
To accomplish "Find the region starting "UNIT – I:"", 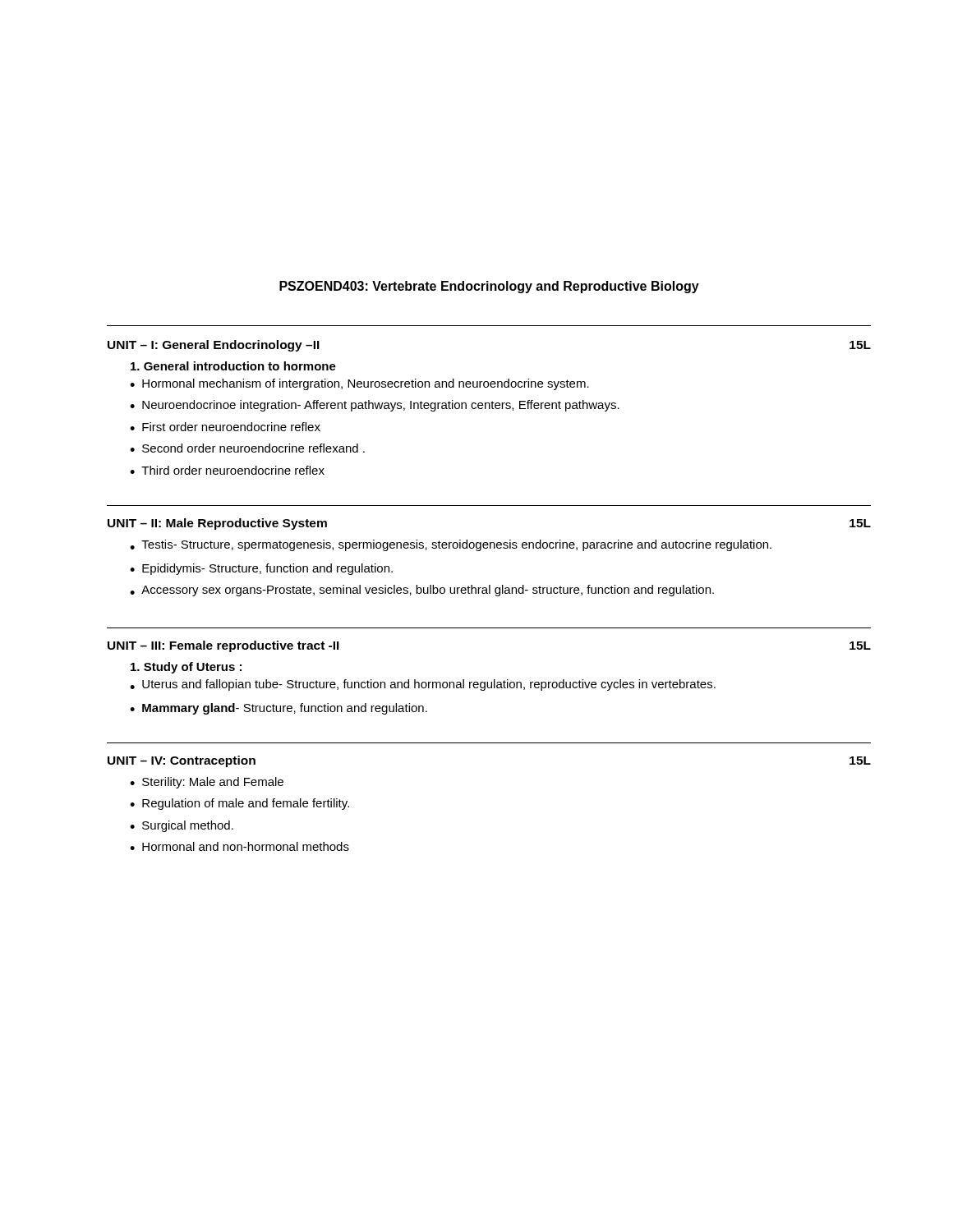I will 217,345.
